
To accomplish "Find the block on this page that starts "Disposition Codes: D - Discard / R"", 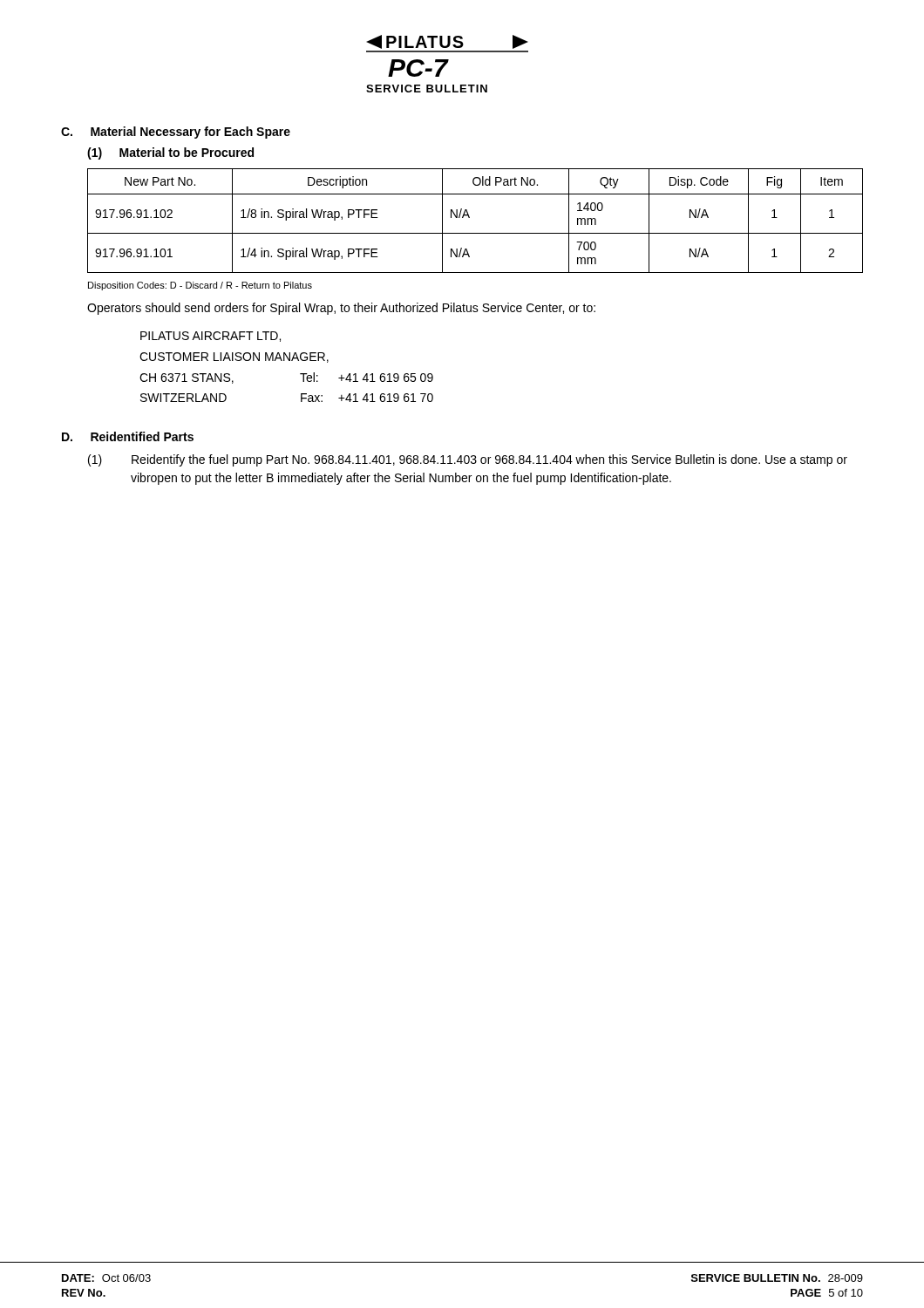I will pos(200,285).
